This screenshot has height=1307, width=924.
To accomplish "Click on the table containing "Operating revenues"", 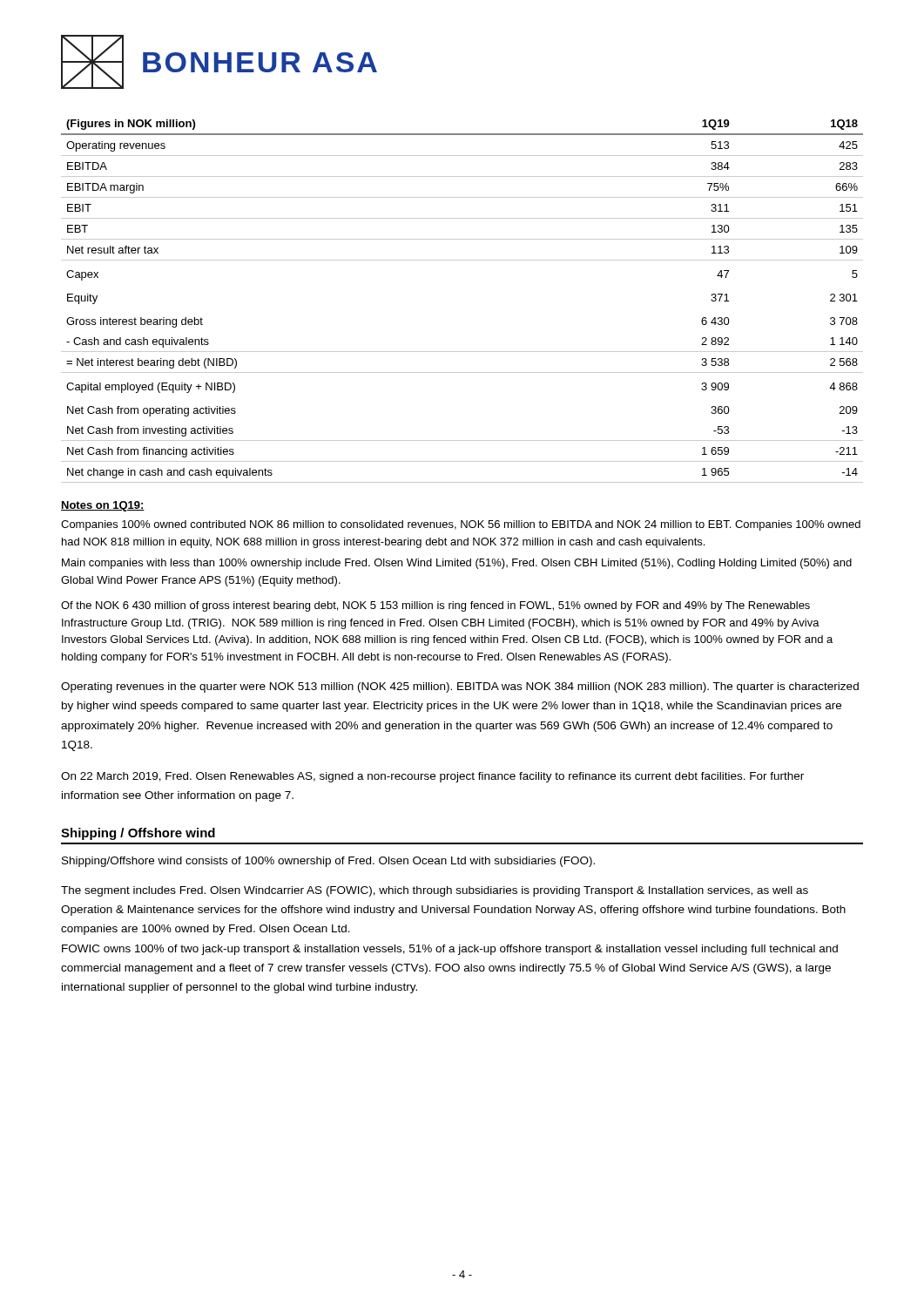I will point(462,298).
